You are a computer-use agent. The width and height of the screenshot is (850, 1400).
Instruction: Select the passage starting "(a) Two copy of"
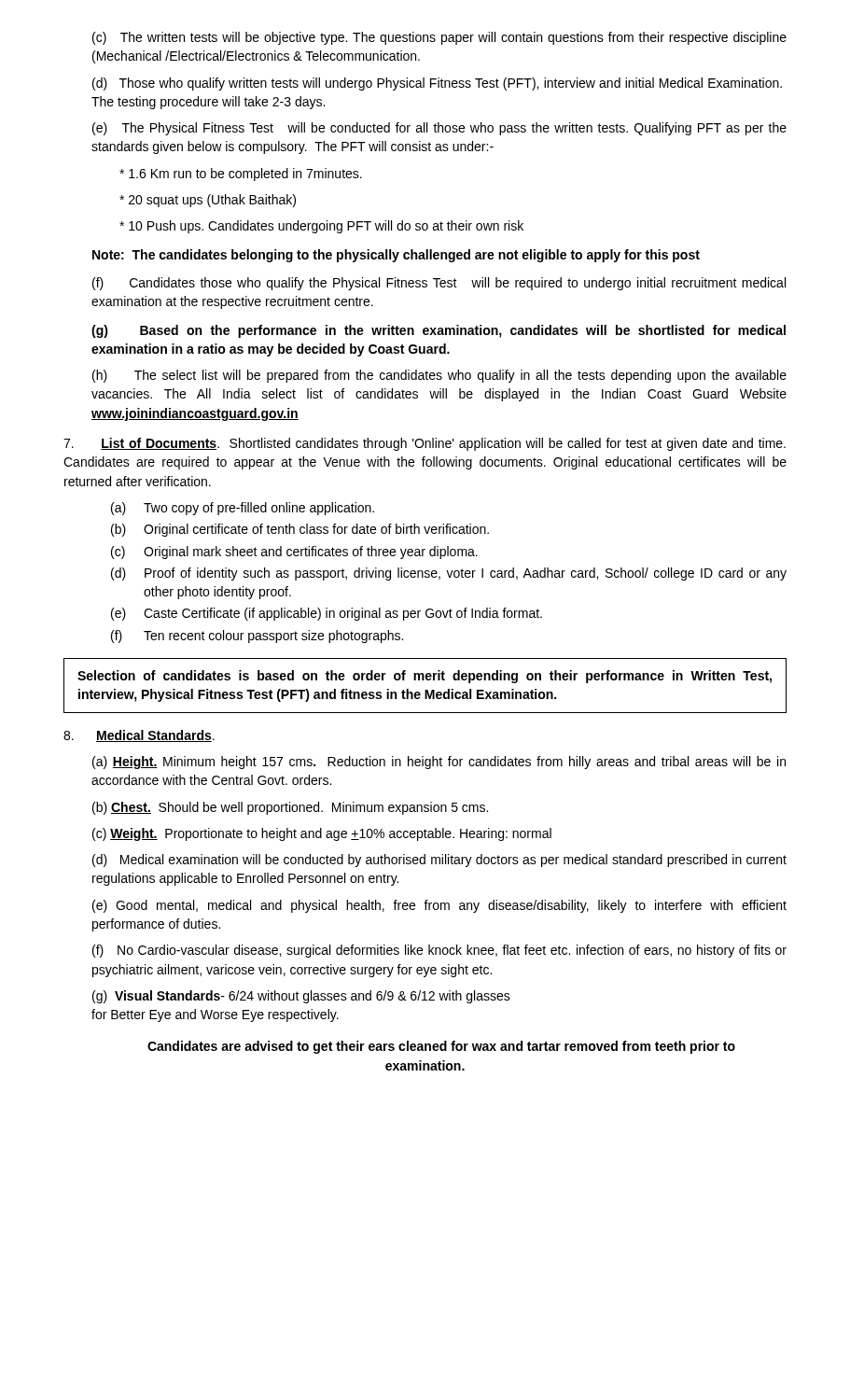click(x=243, y=509)
